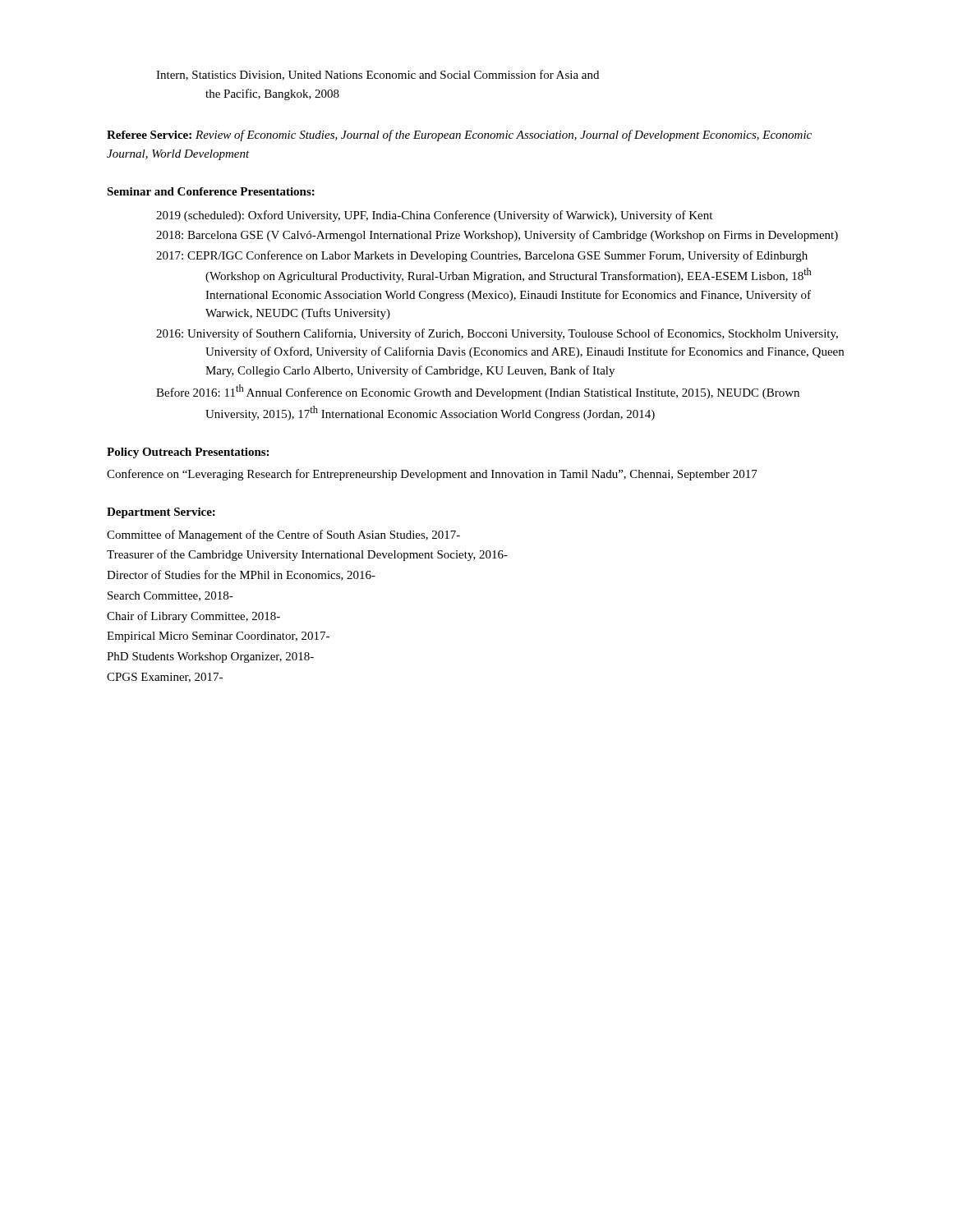Click on the element starting "Department Service:"
This screenshot has width=953, height=1232.
[161, 512]
